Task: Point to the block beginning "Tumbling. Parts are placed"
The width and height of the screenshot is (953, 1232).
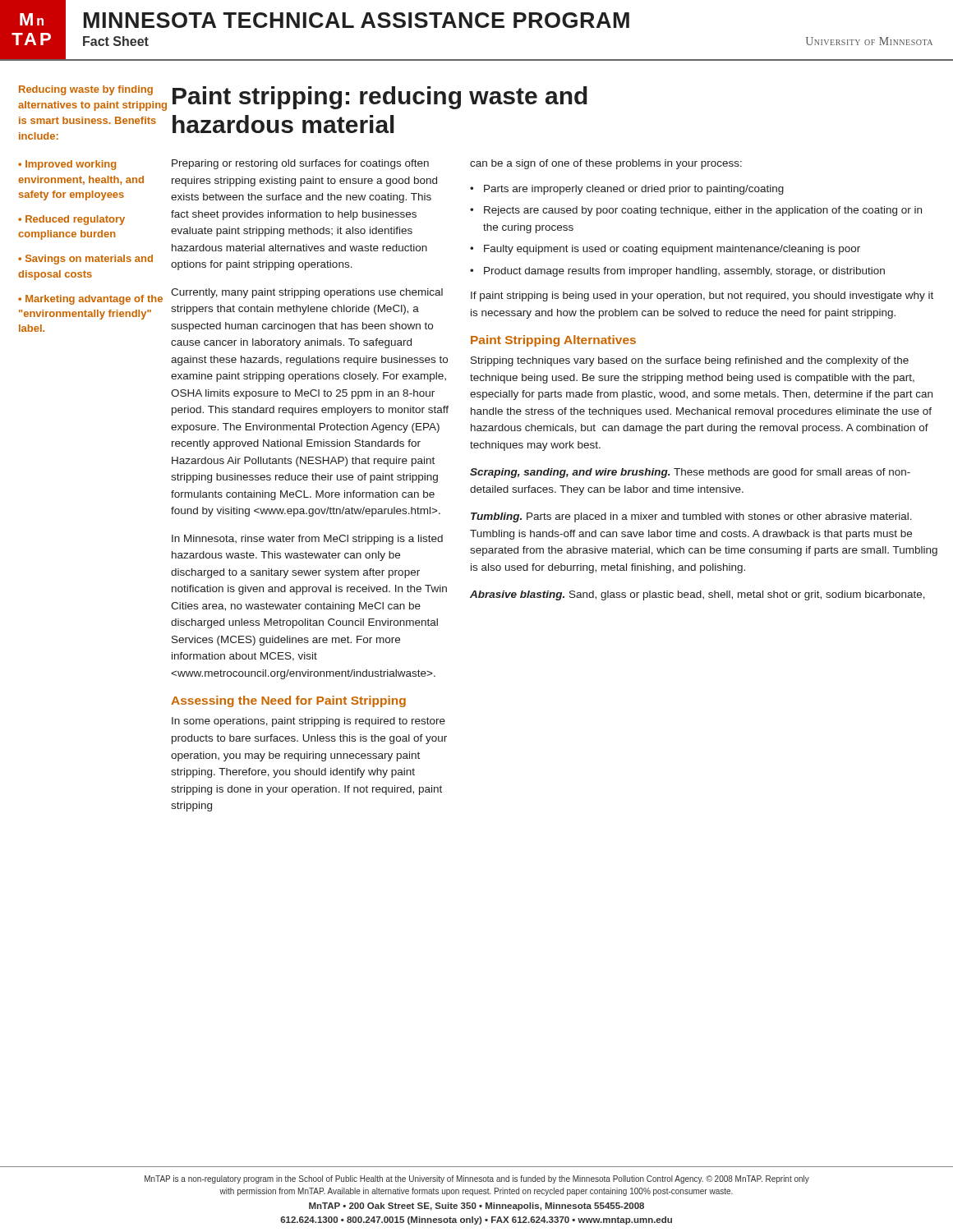Action: (x=704, y=542)
